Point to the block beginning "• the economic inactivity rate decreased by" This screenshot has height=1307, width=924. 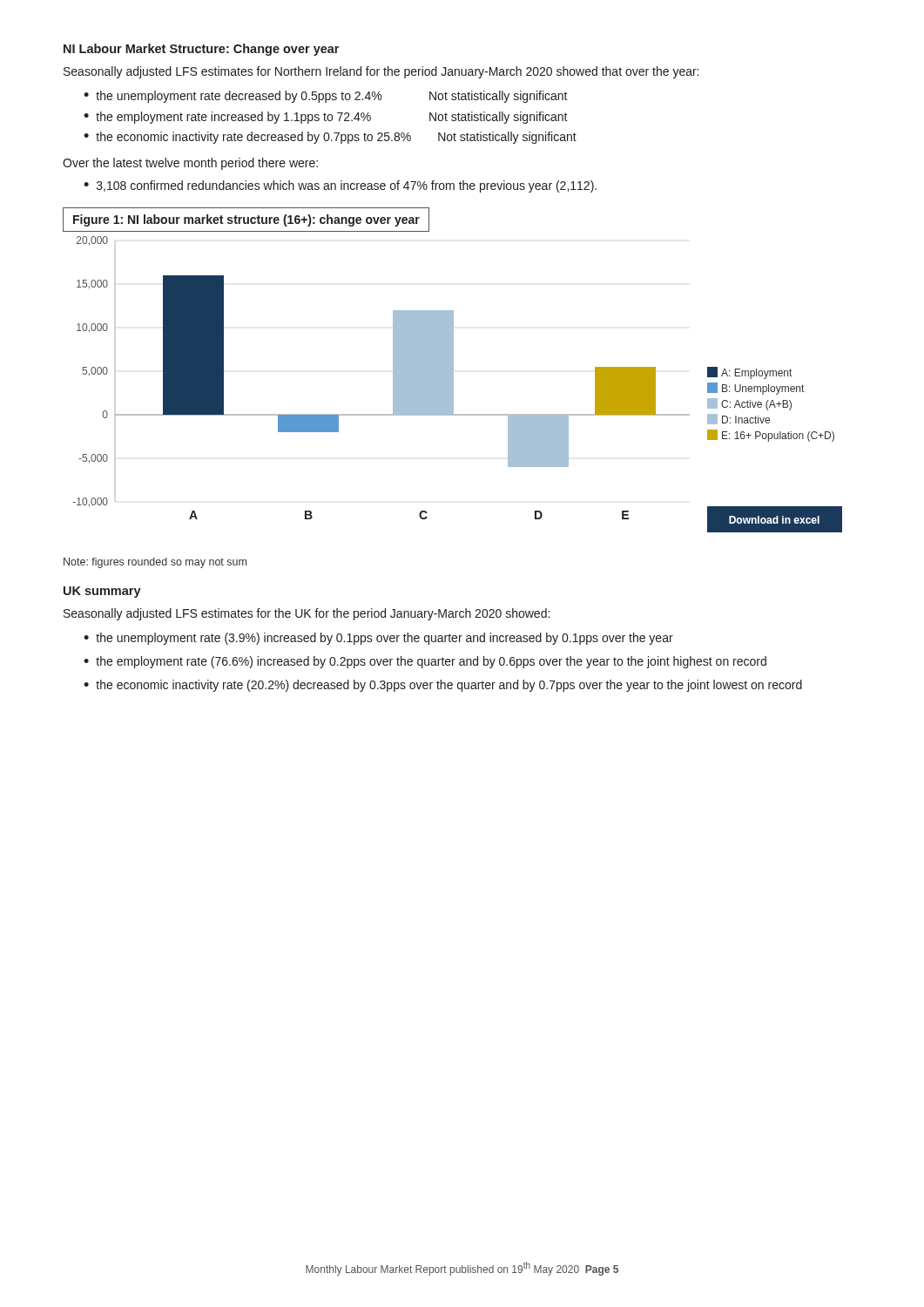coord(320,137)
